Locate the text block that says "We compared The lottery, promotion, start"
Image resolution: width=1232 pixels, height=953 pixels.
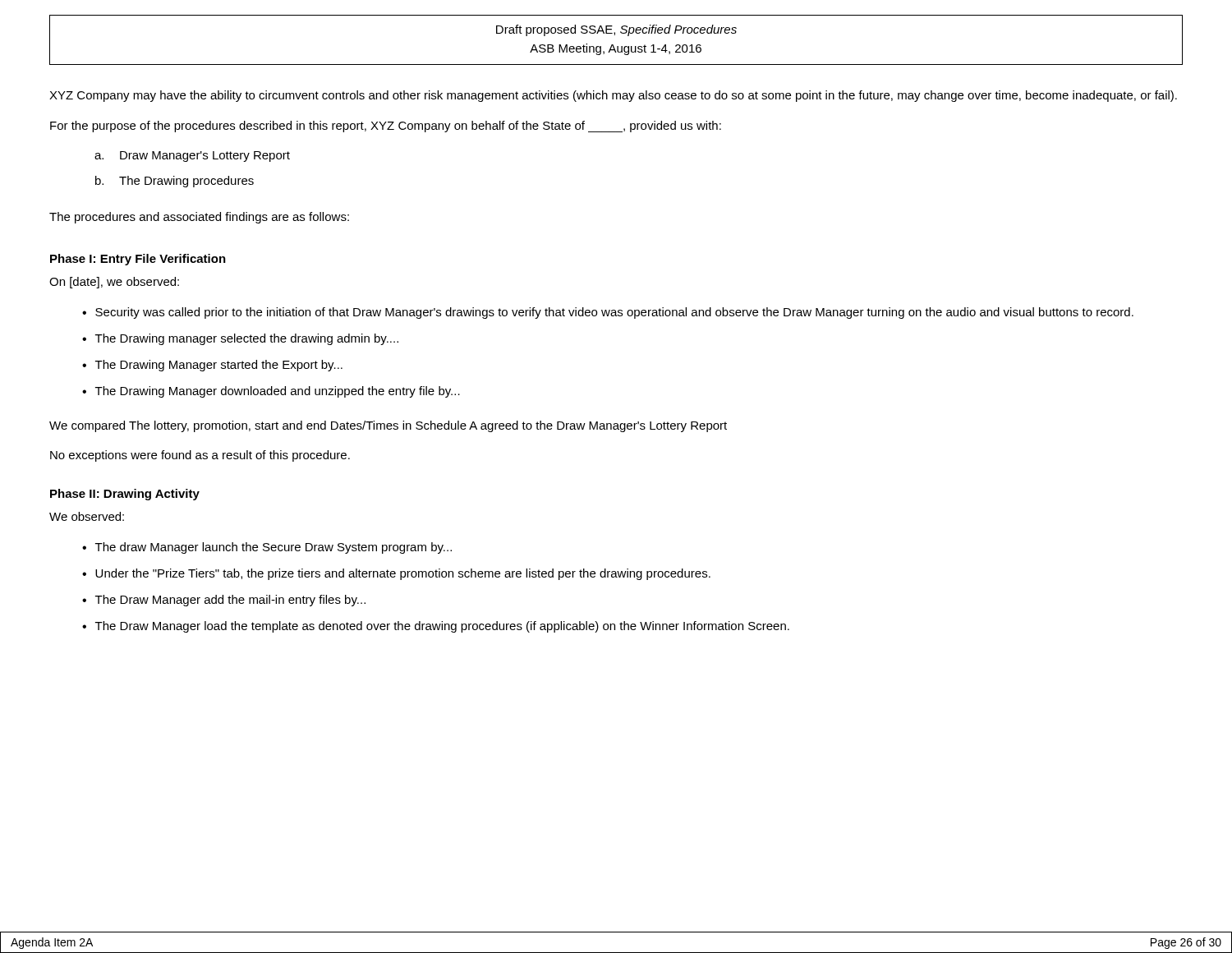[388, 425]
